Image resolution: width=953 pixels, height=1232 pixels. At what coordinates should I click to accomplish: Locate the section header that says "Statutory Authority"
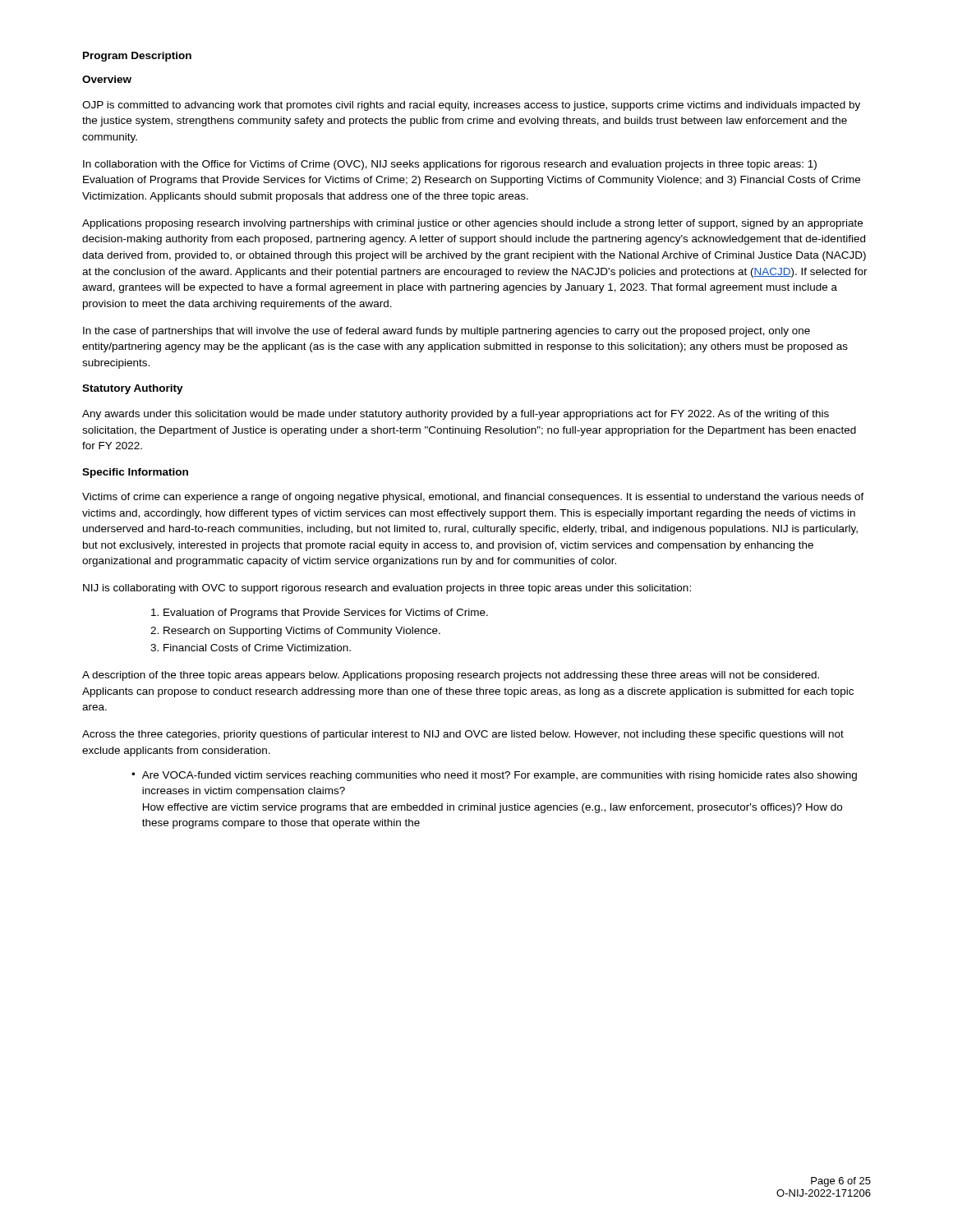pos(133,389)
